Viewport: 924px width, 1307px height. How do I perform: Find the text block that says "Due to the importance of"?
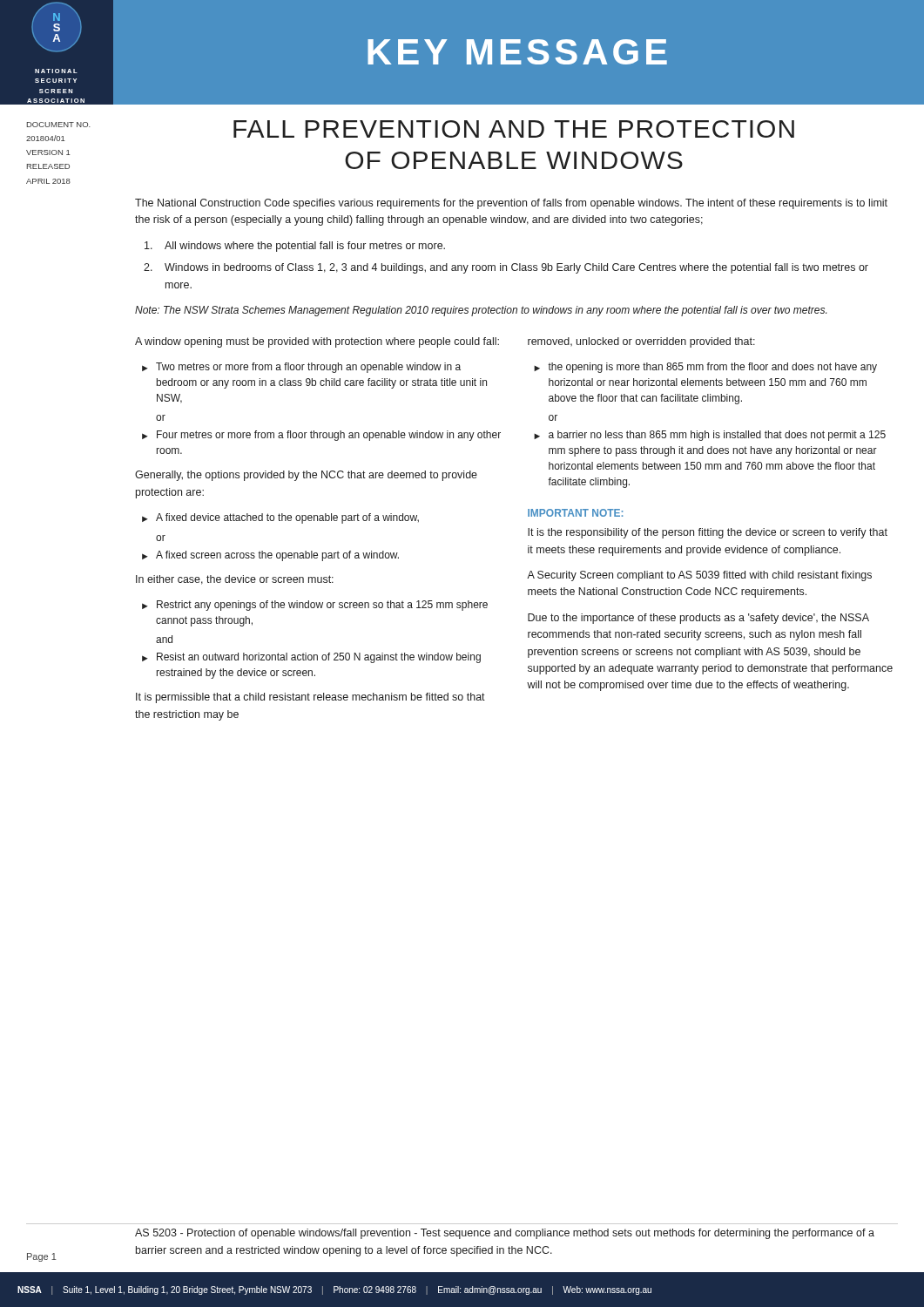tap(710, 651)
